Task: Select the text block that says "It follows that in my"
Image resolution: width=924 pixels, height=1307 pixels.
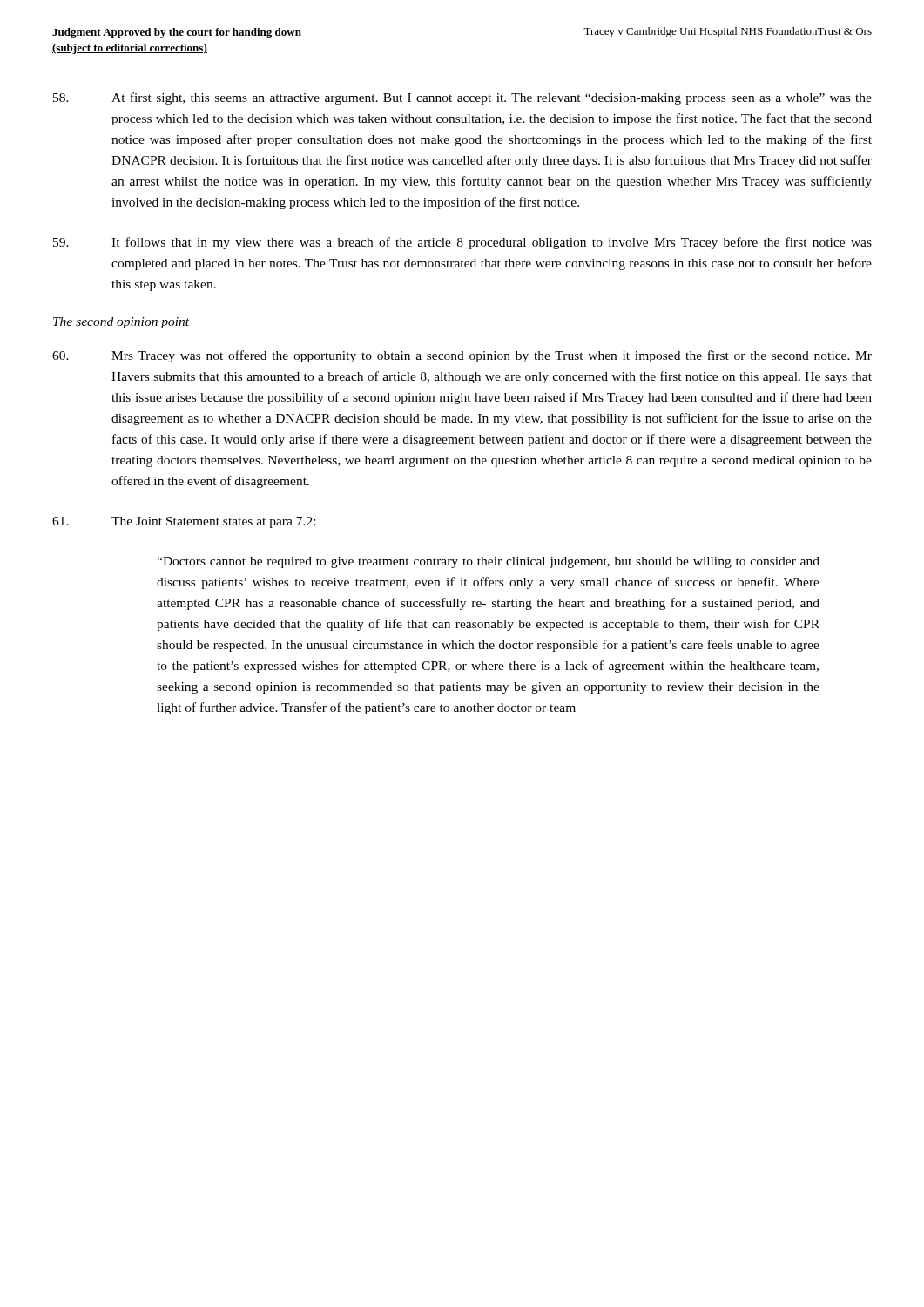Action: pyautogui.click(x=462, y=263)
